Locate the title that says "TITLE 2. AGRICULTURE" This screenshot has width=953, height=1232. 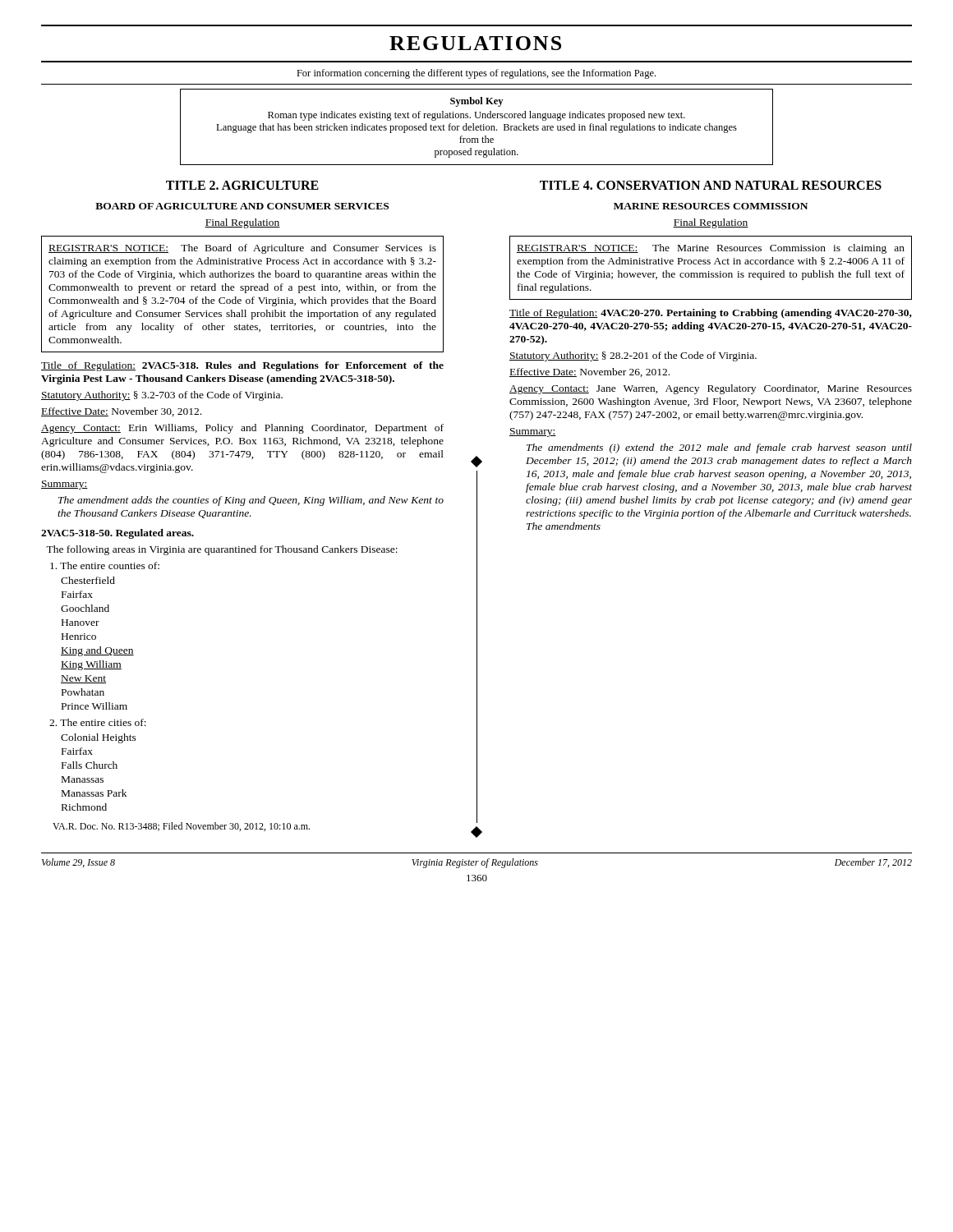coord(242,185)
